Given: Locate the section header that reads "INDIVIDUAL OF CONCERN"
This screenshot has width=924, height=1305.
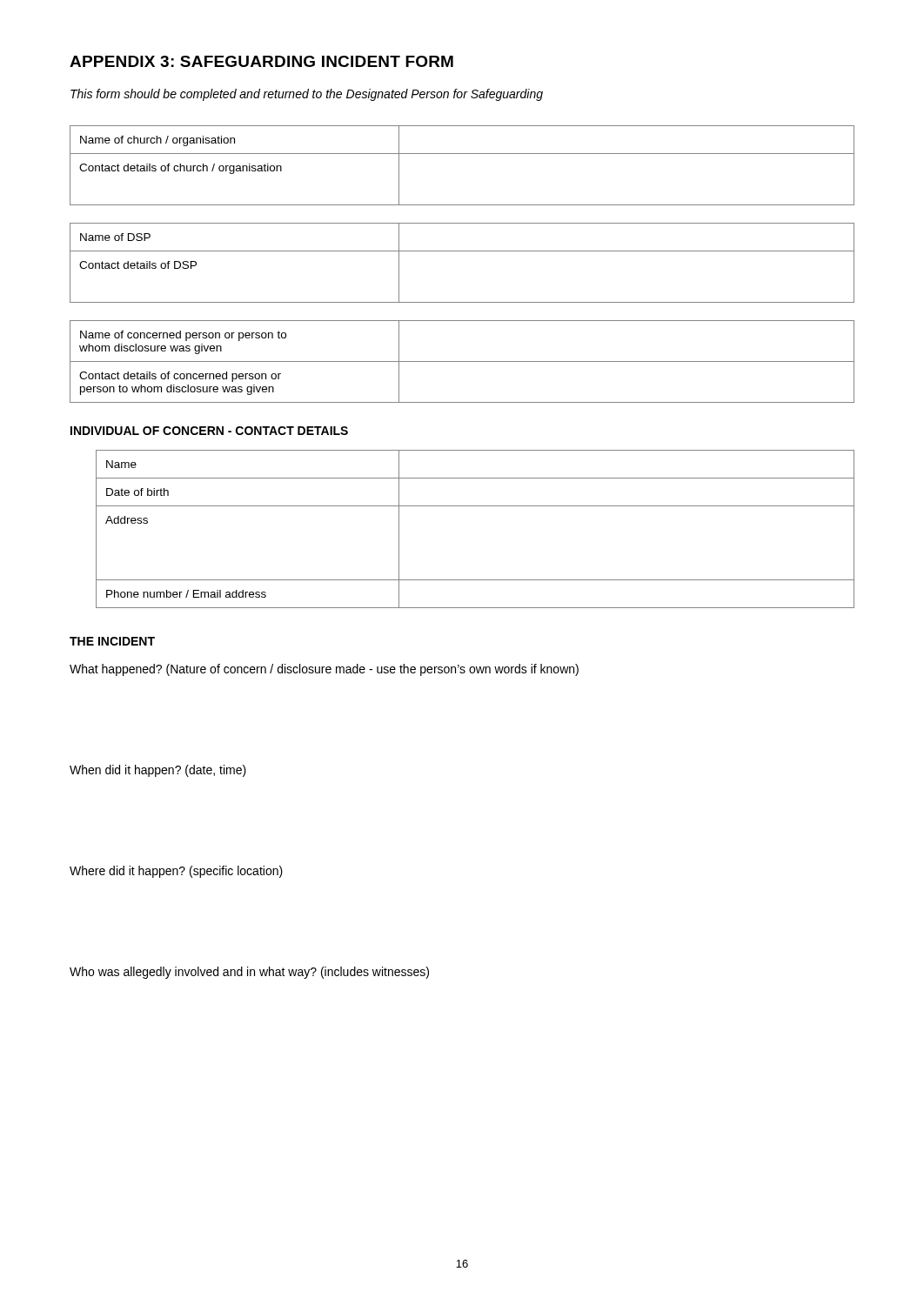Looking at the screenshot, I should [x=209, y=431].
